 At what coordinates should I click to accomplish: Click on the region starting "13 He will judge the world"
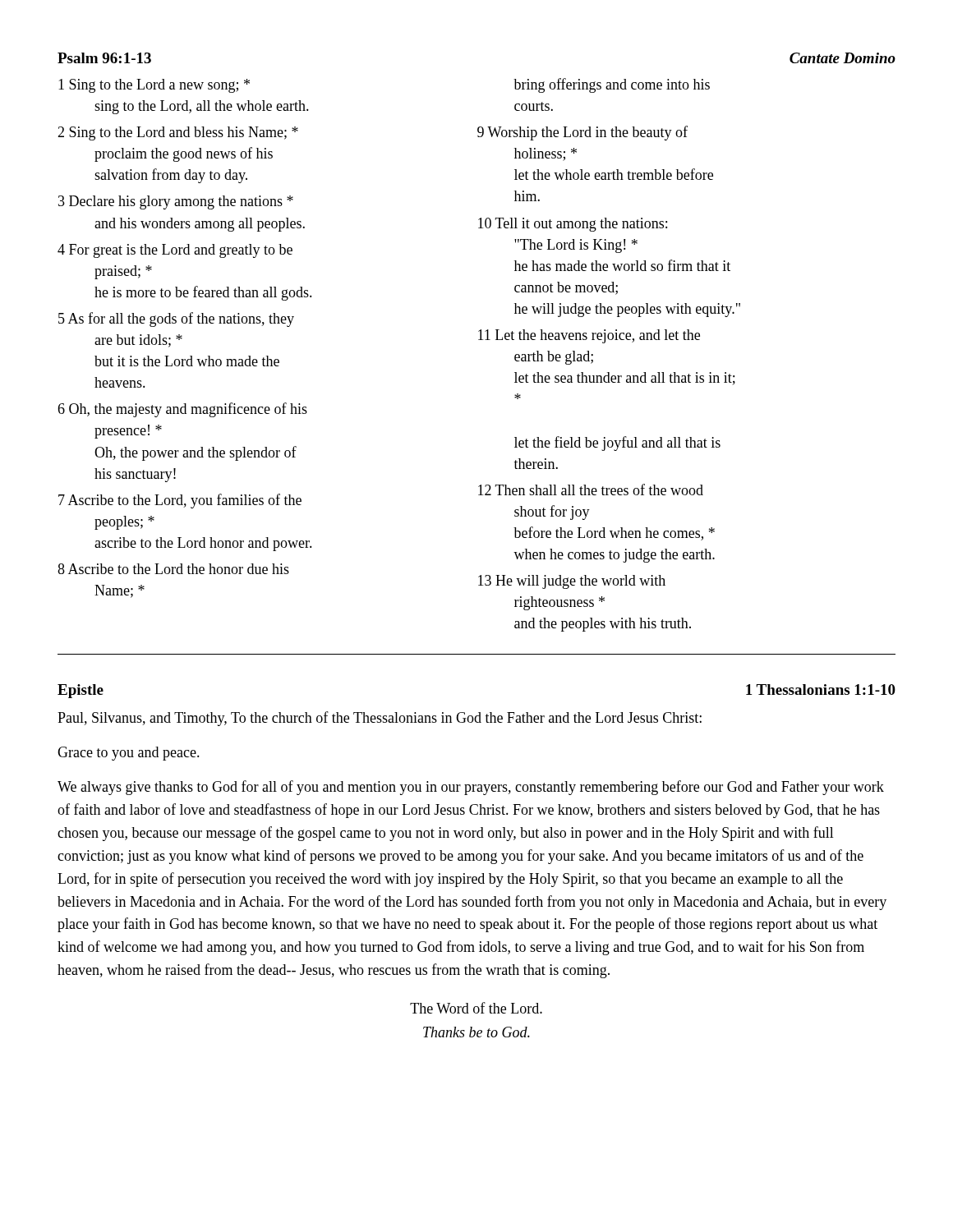click(572, 582)
